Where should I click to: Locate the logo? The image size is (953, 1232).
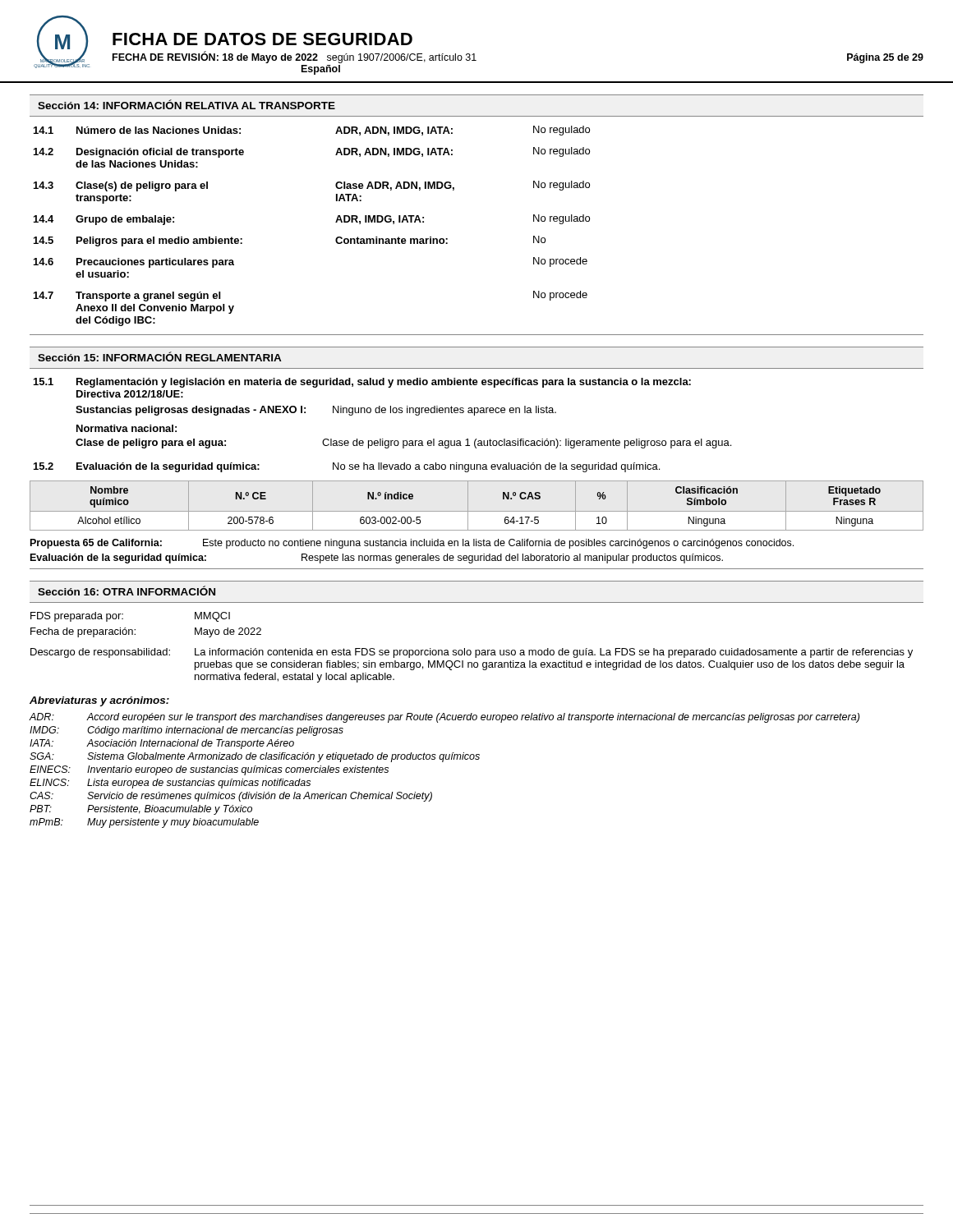67,45
